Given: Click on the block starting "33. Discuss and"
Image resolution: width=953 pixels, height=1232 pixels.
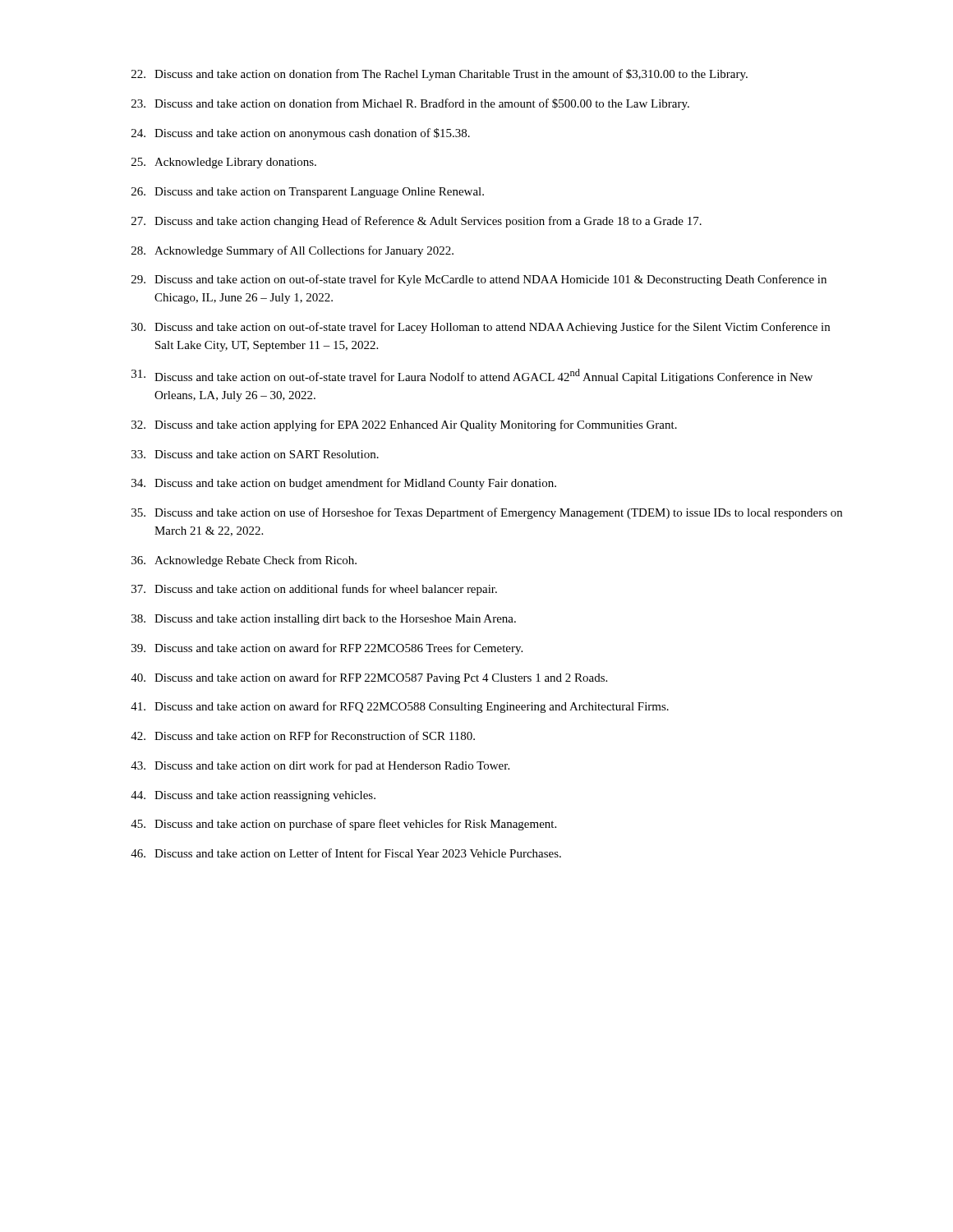Looking at the screenshot, I should point(255,454).
